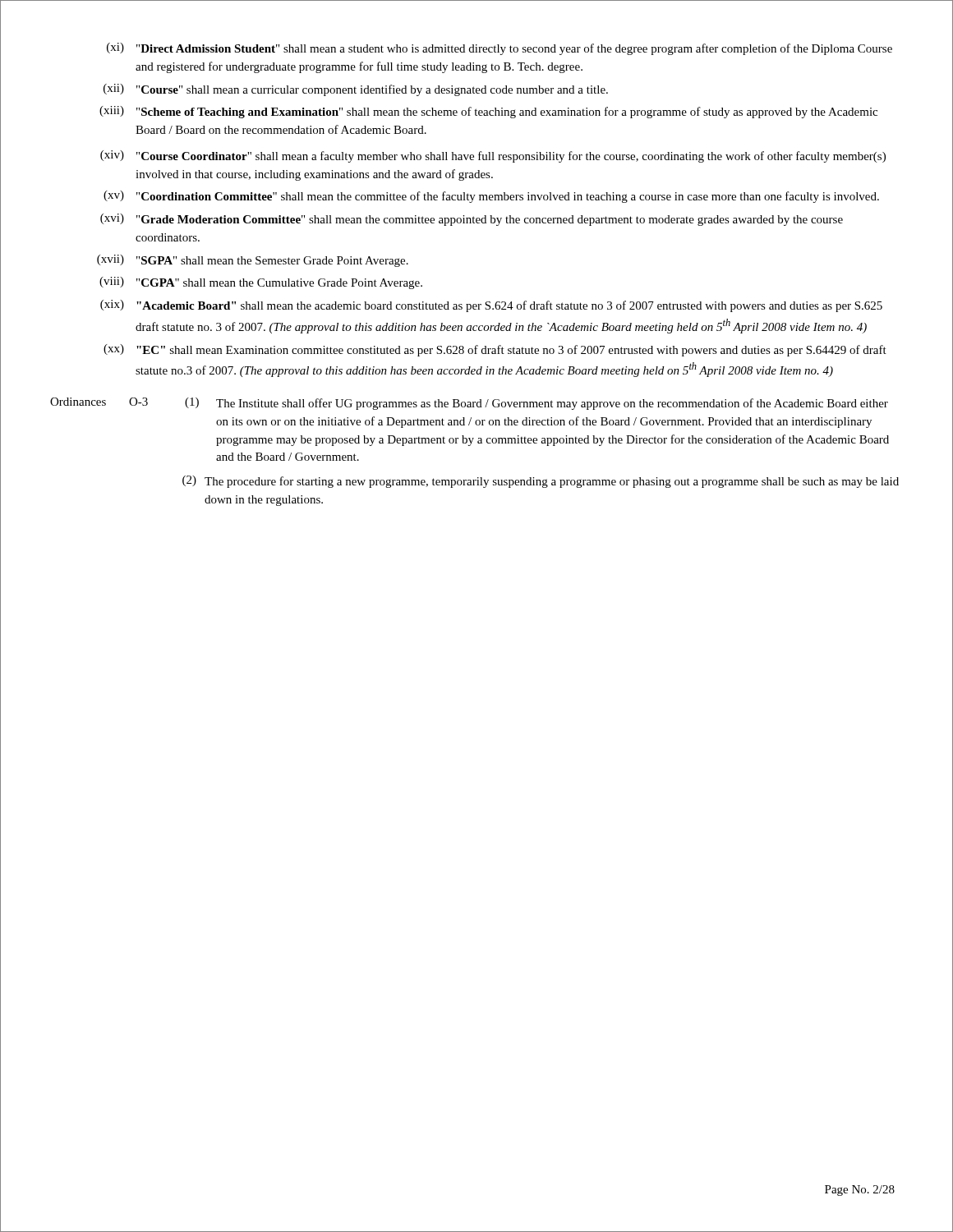Locate the block of text that opens with "(xvi) "Grade Moderation Committee" shall"
The width and height of the screenshot is (953, 1232).
[476, 229]
